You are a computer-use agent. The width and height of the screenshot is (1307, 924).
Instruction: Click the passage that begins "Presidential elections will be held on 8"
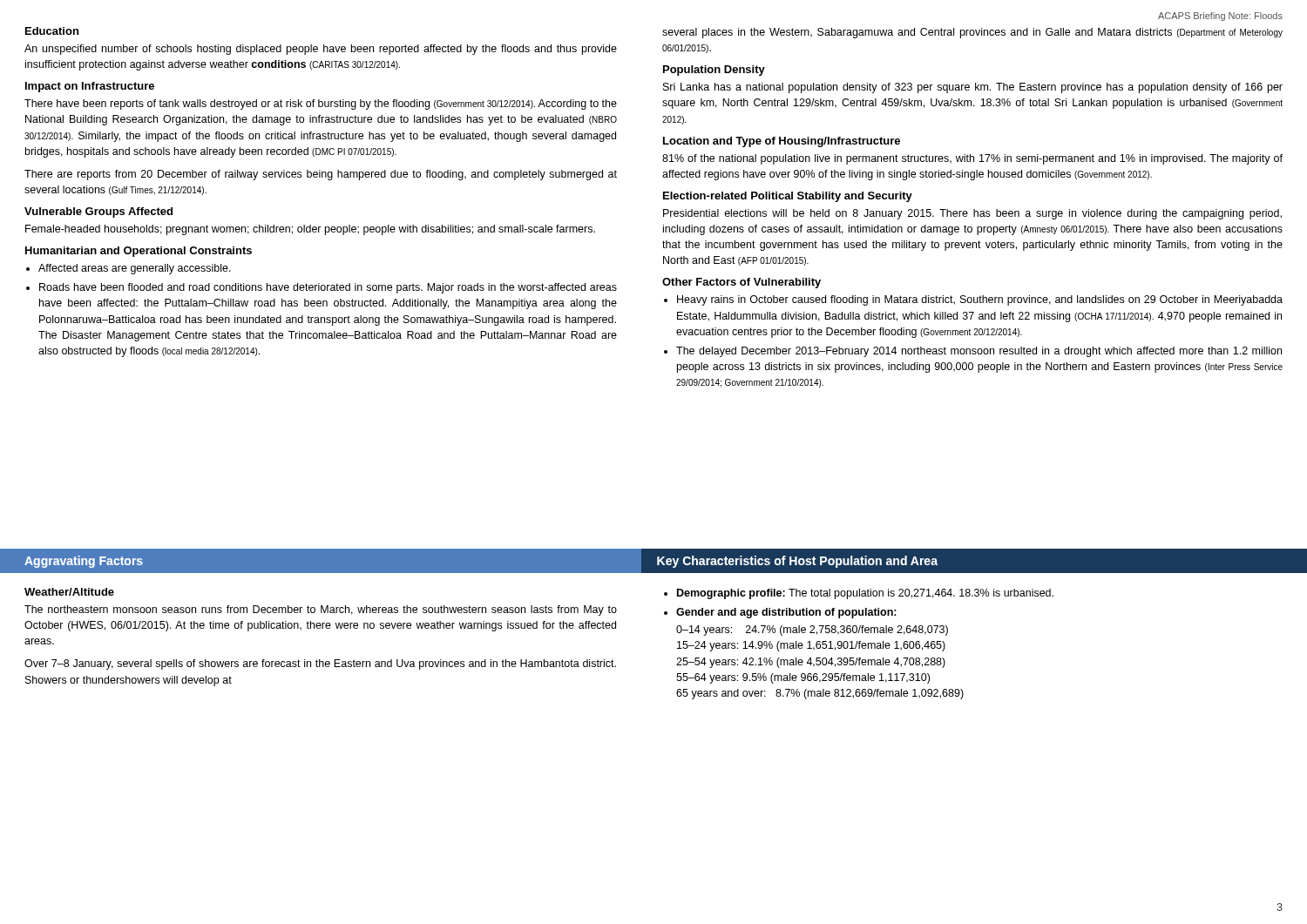click(972, 237)
